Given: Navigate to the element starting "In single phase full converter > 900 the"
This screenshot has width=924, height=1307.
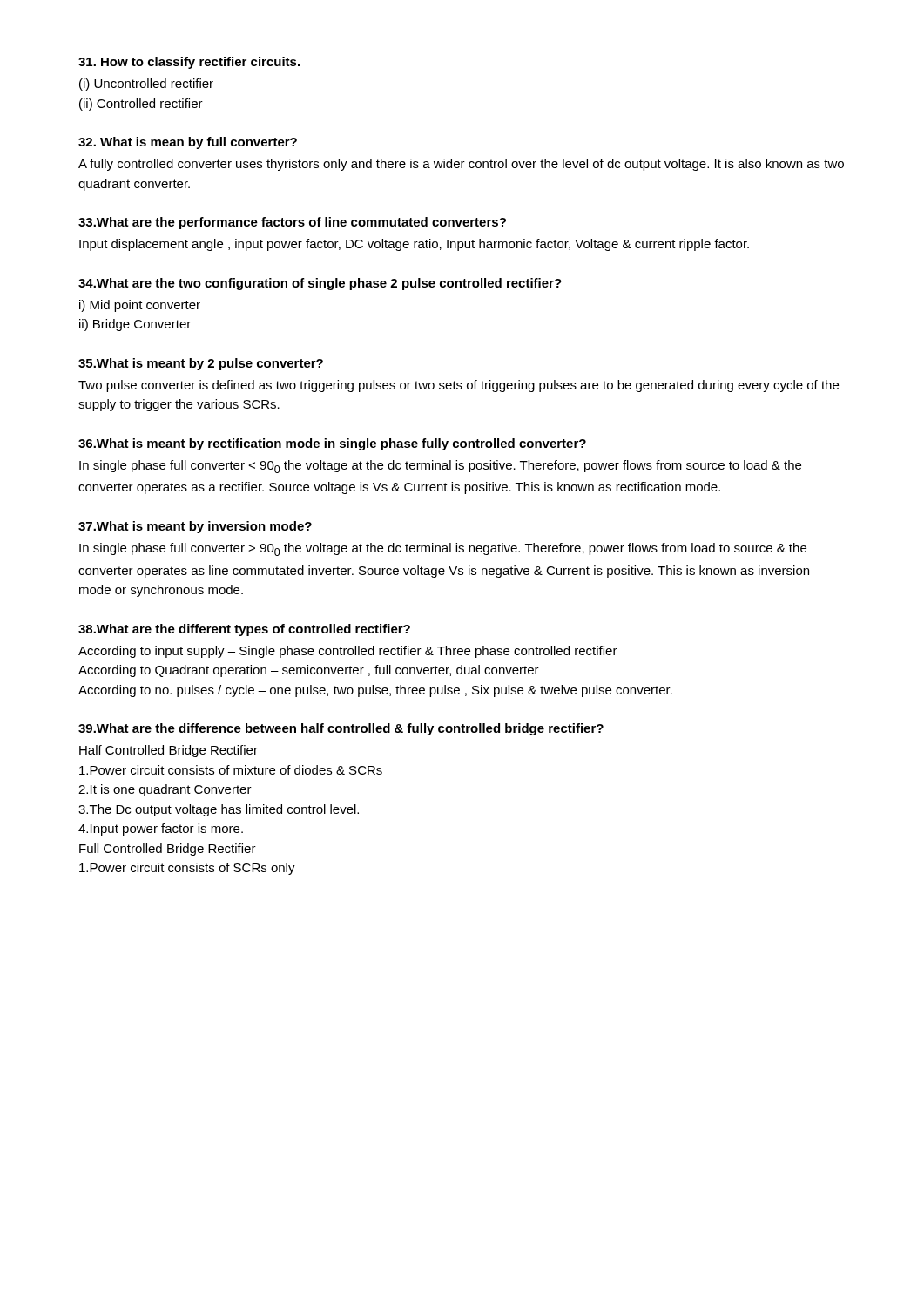Looking at the screenshot, I should coord(444,568).
